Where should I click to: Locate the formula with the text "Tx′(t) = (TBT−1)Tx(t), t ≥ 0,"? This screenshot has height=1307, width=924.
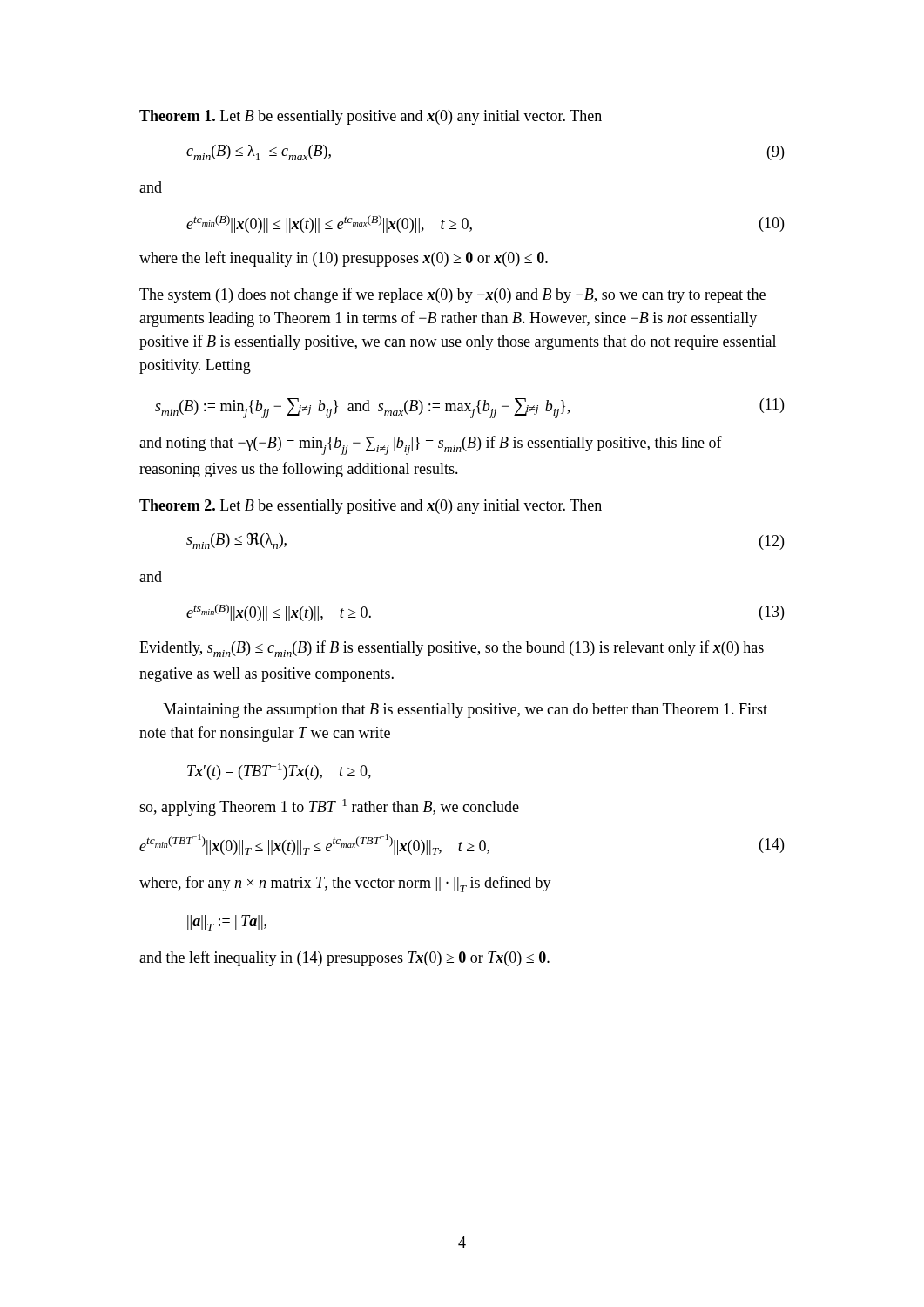click(x=279, y=772)
